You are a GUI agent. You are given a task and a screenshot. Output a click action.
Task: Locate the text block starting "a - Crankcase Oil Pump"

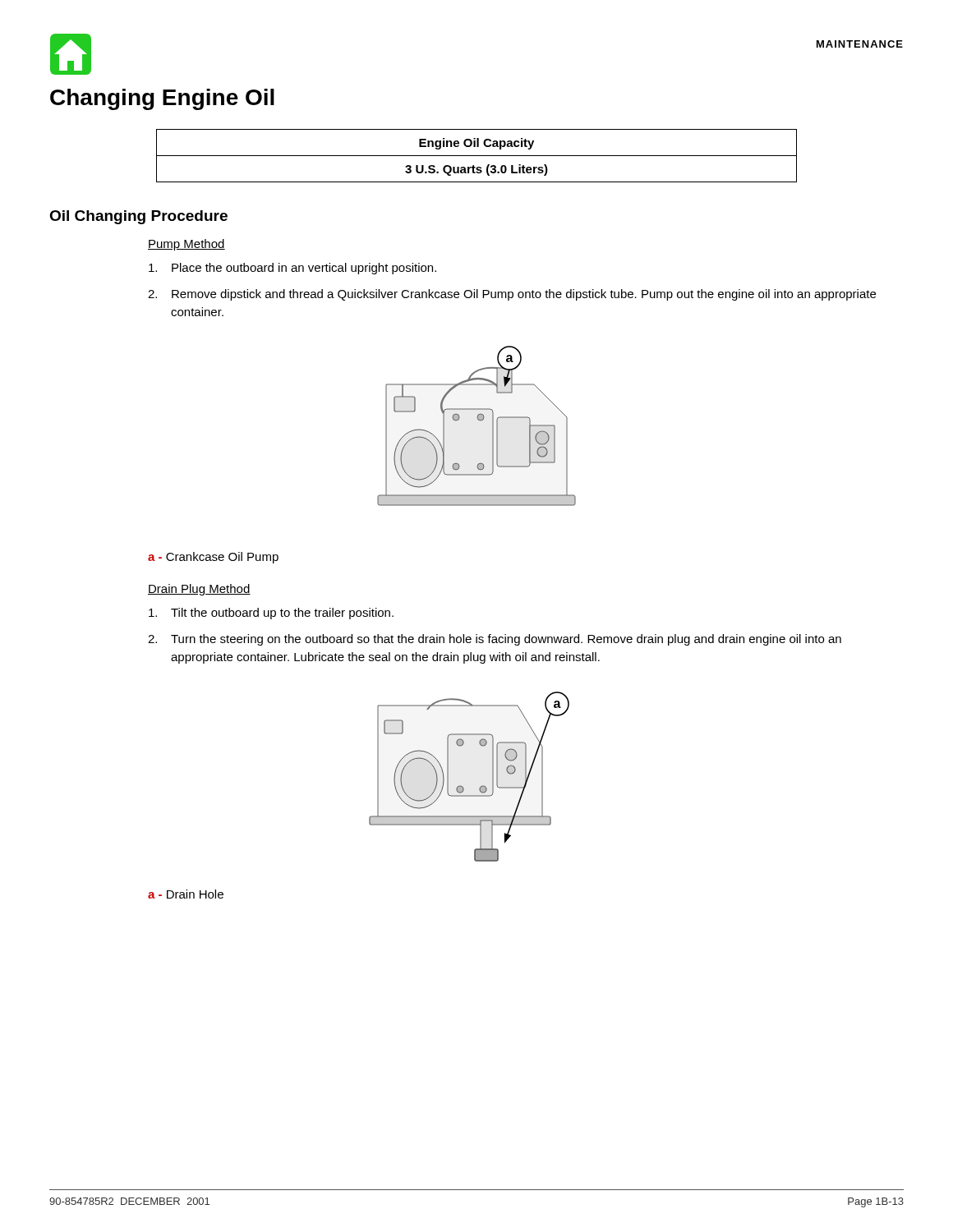pyautogui.click(x=213, y=557)
